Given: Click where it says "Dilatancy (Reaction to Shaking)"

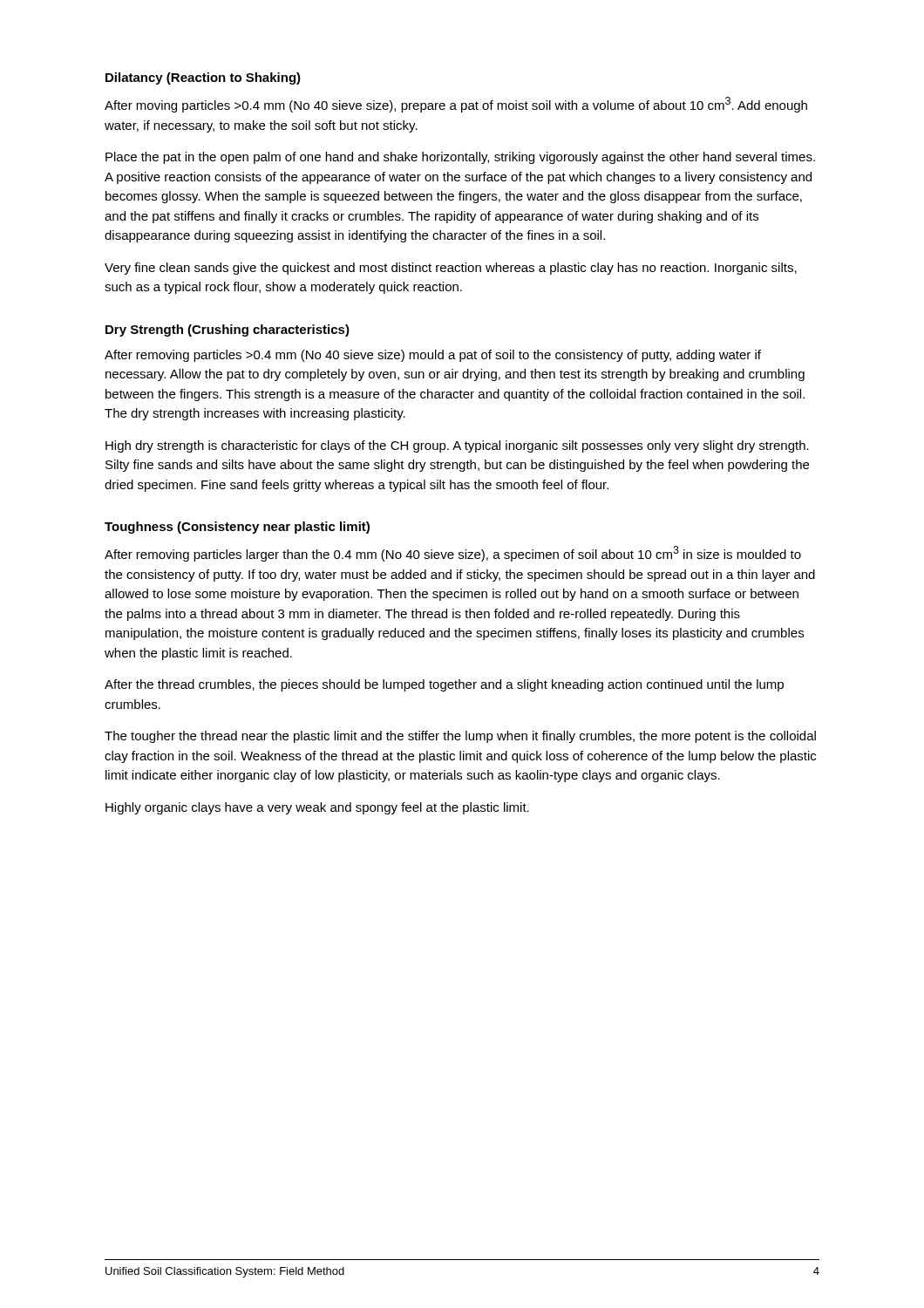Looking at the screenshot, I should 203,77.
